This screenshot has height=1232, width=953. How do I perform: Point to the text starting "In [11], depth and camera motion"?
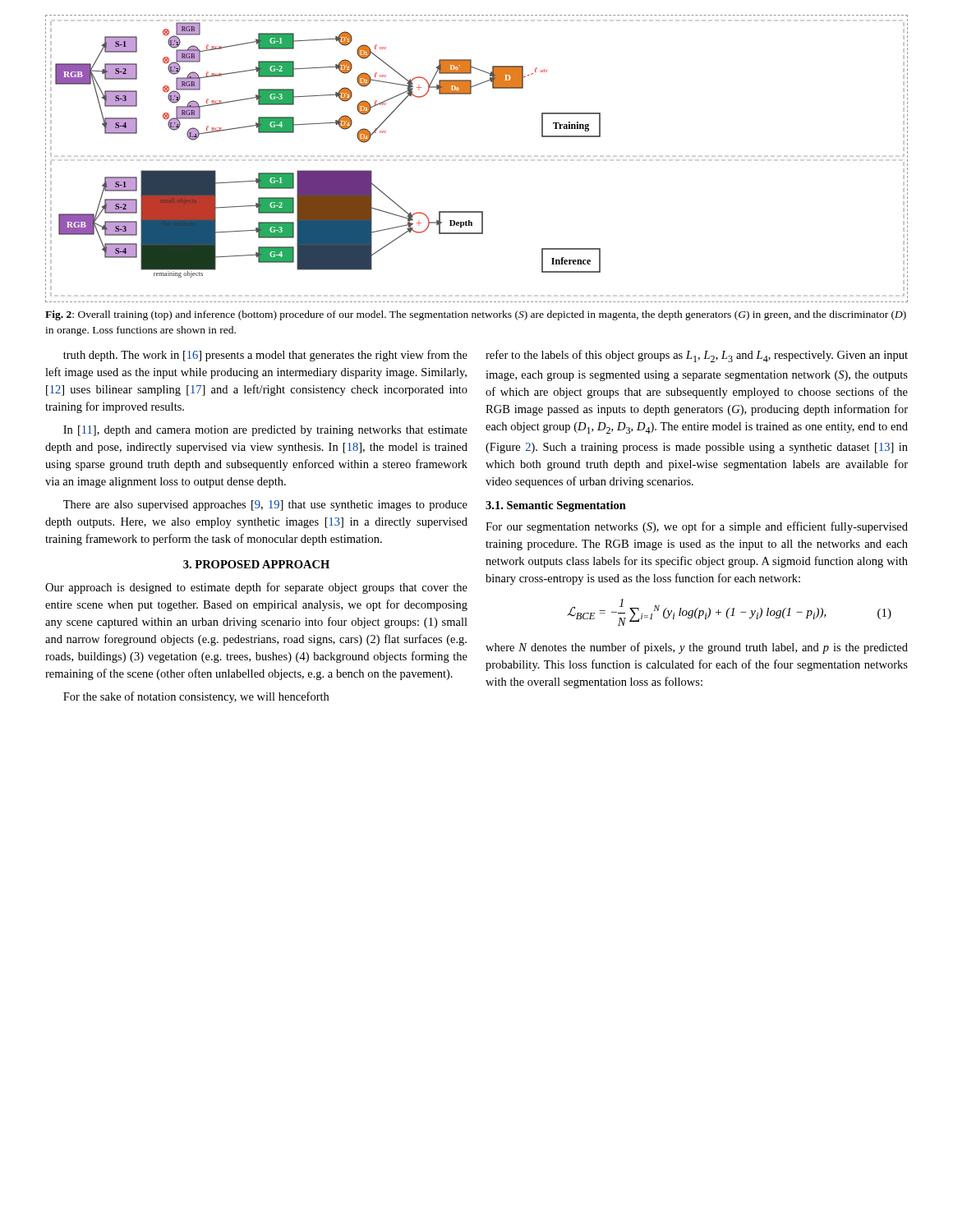pos(256,456)
